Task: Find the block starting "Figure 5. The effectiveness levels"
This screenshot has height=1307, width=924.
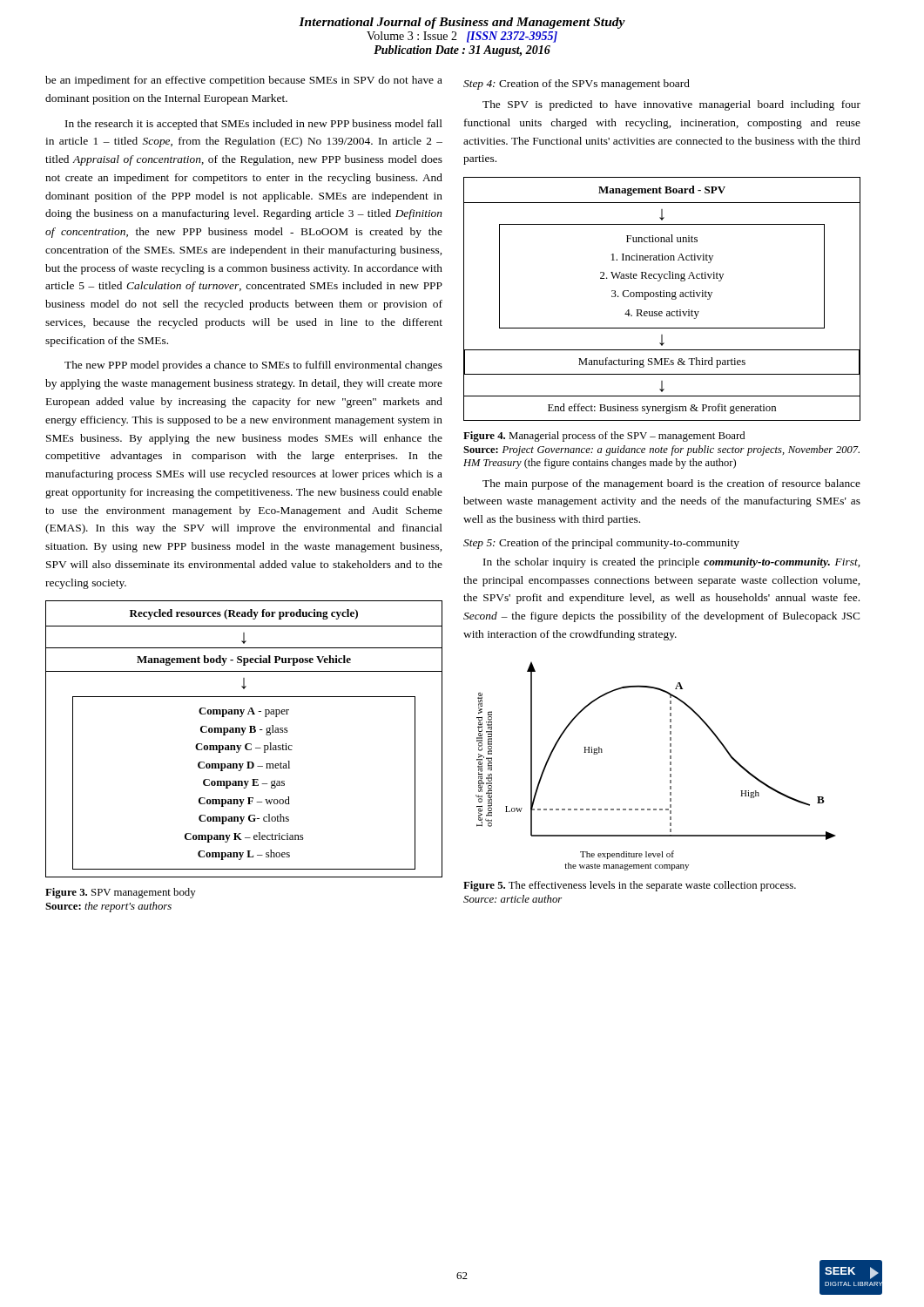Action: 630,885
